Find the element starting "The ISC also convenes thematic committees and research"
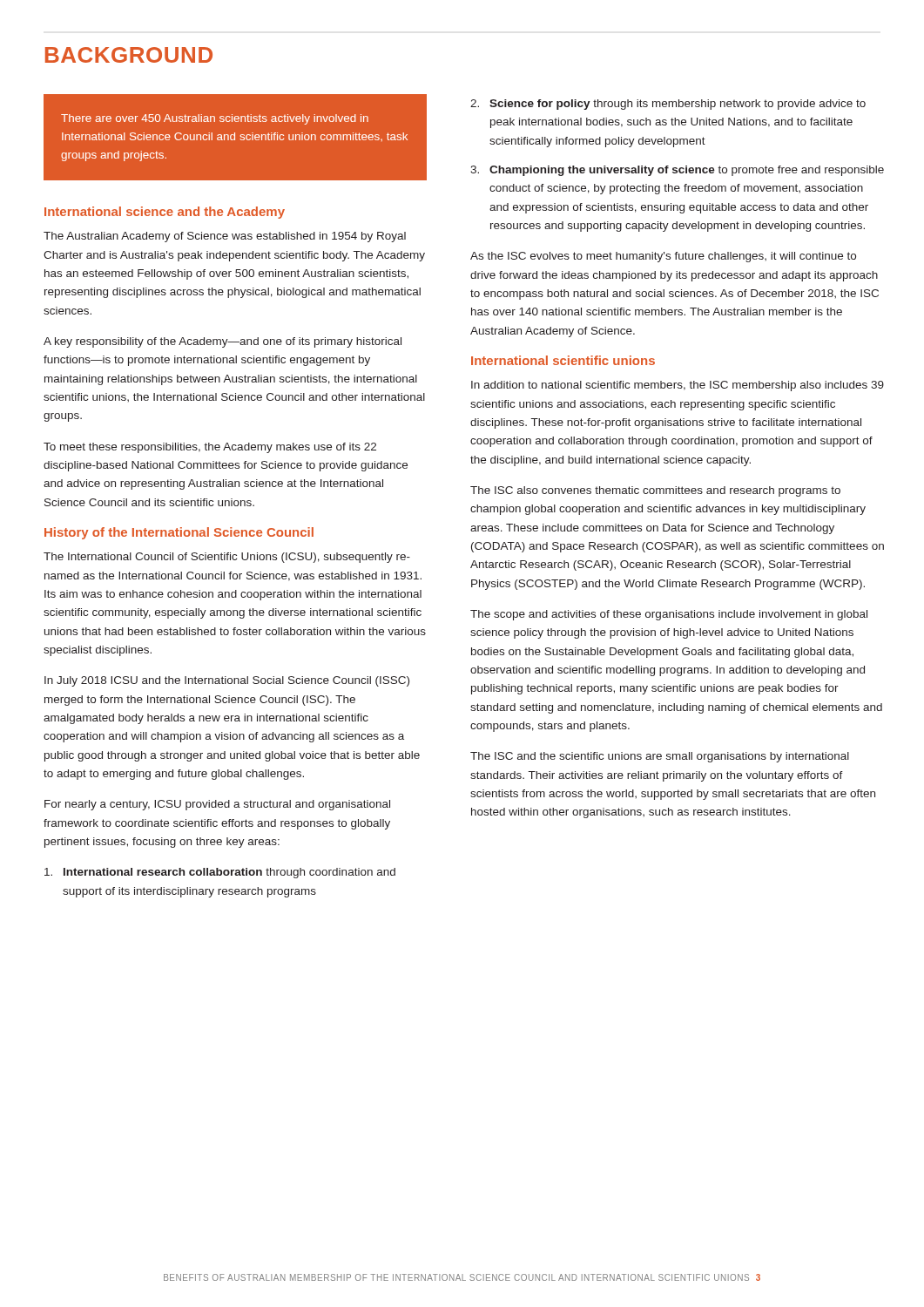 tap(678, 537)
